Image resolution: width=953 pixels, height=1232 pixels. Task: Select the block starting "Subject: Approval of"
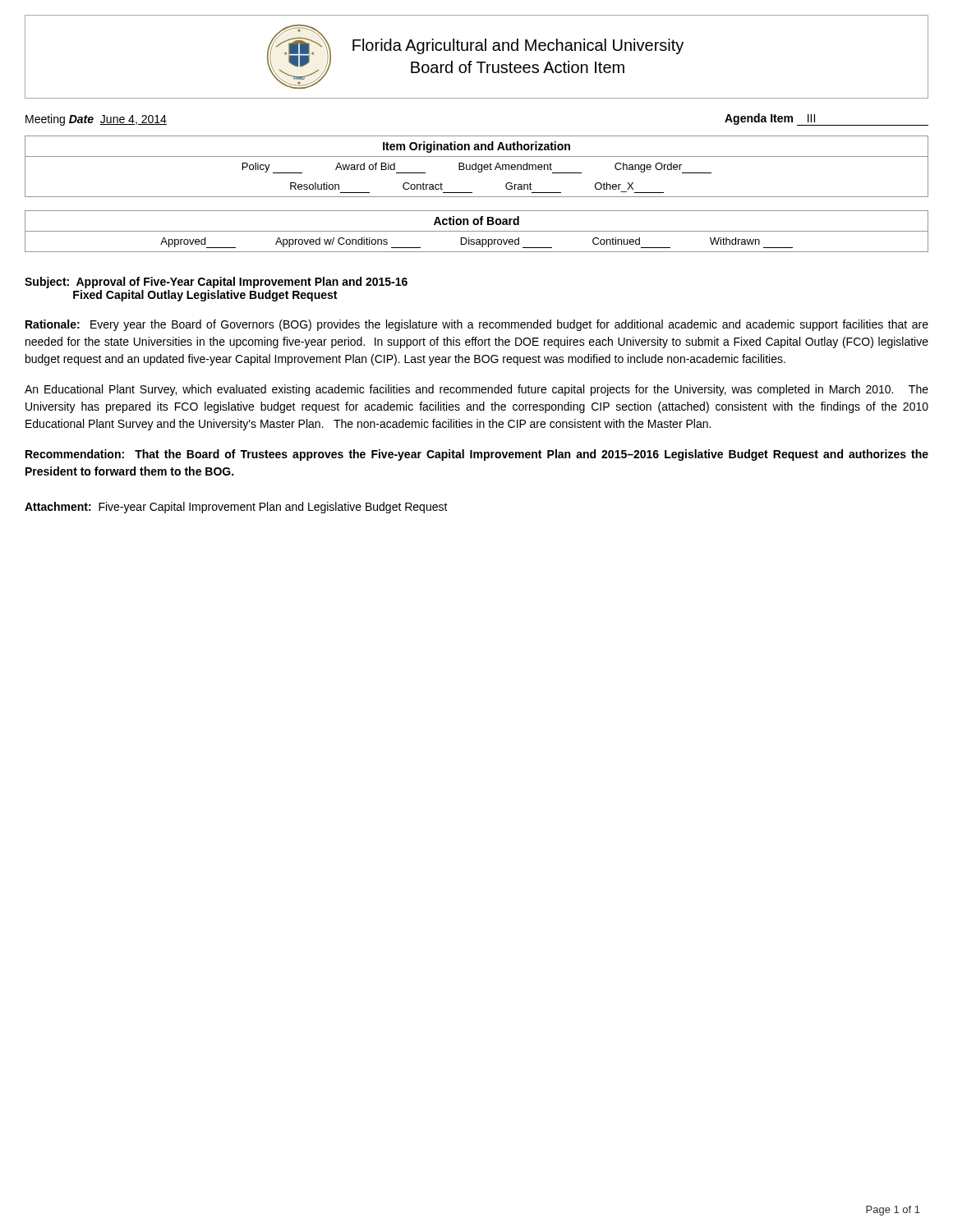(216, 283)
